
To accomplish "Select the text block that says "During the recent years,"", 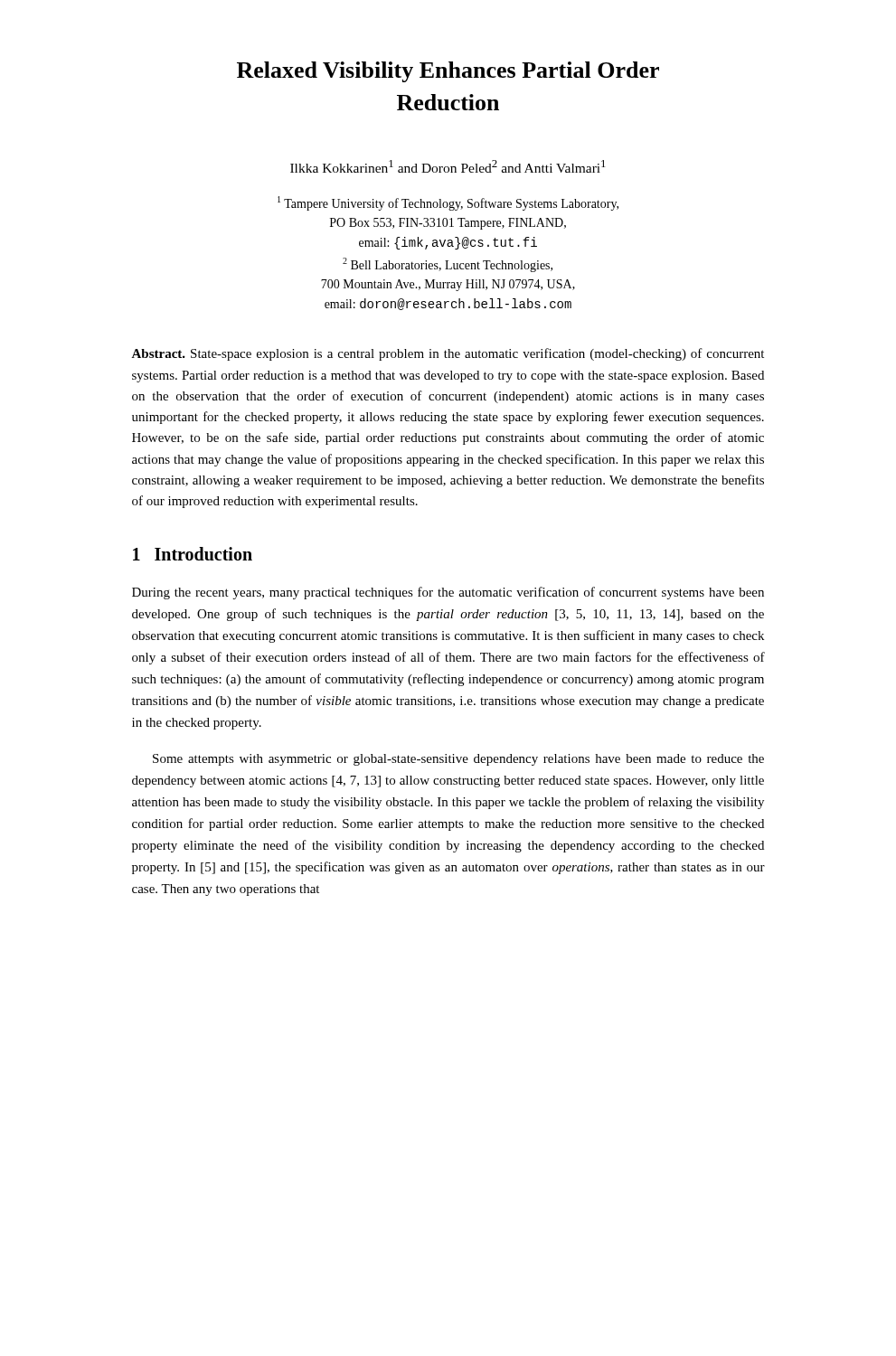I will (x=448, y=658).
